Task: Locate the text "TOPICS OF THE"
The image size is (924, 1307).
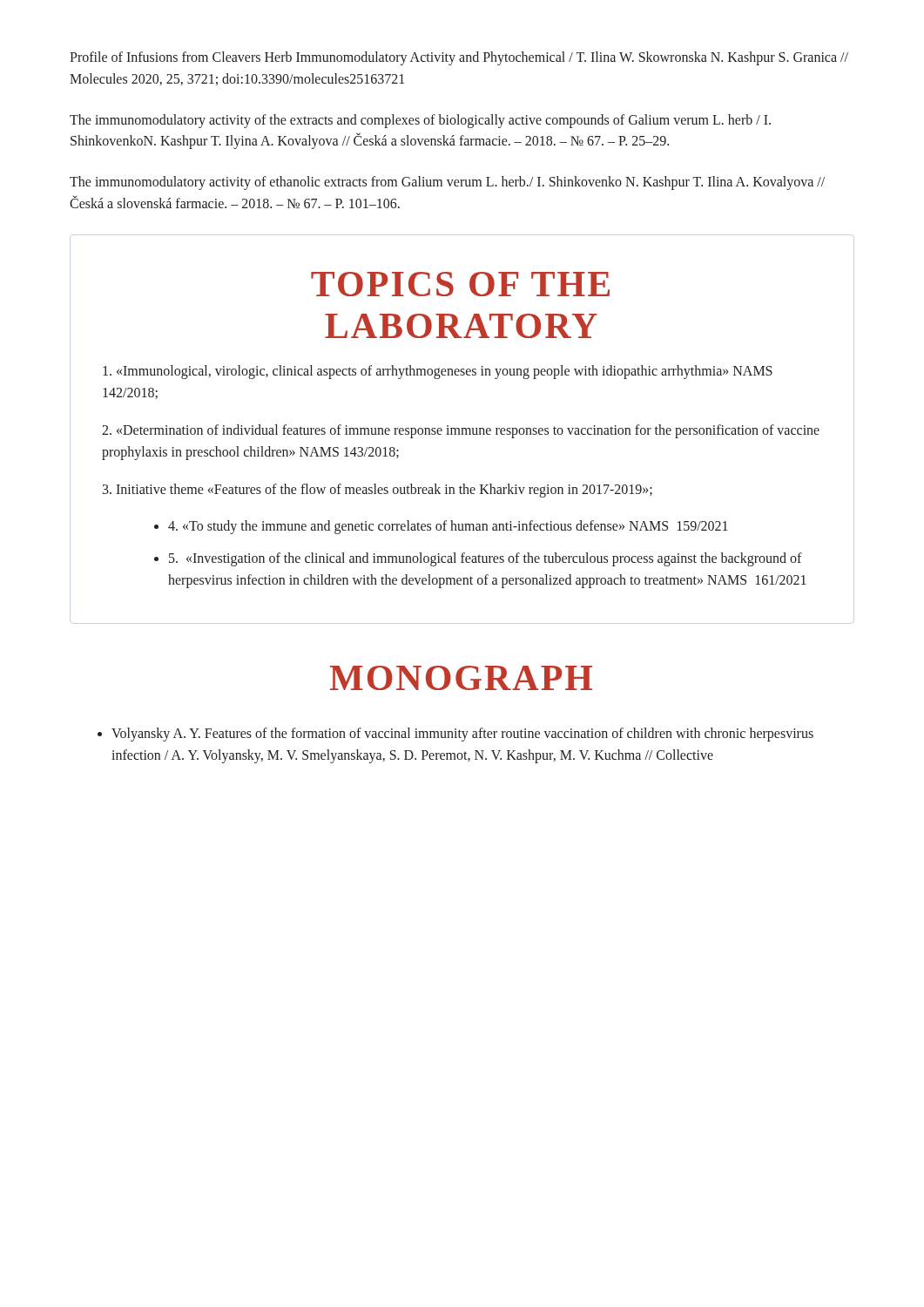Action: [x=462, y=284]
